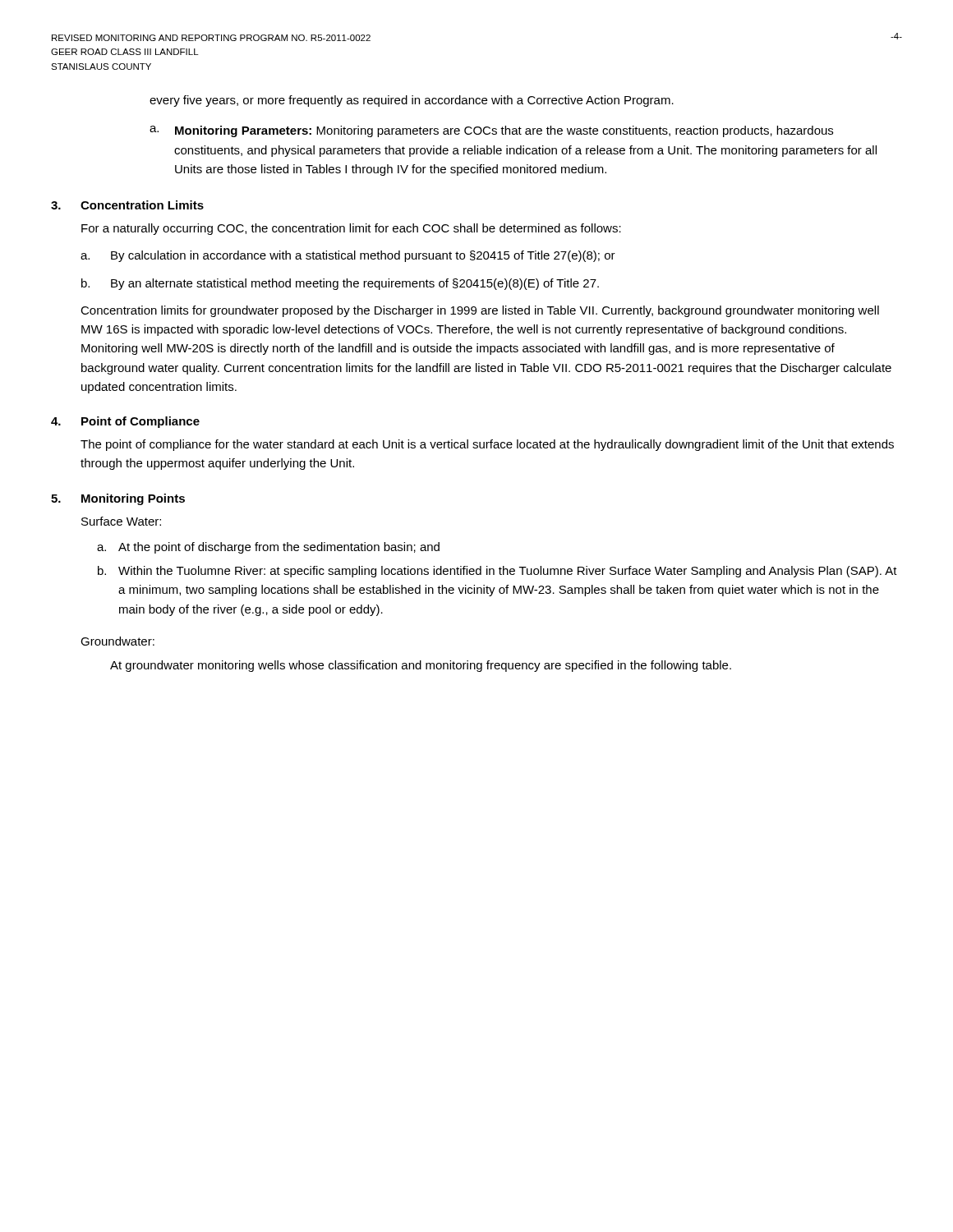Screen dimensions: 1232x953
Task: Locate the list item containing "b. By an alternate statistical method meeting the"
Action: [x=491, y=283]
